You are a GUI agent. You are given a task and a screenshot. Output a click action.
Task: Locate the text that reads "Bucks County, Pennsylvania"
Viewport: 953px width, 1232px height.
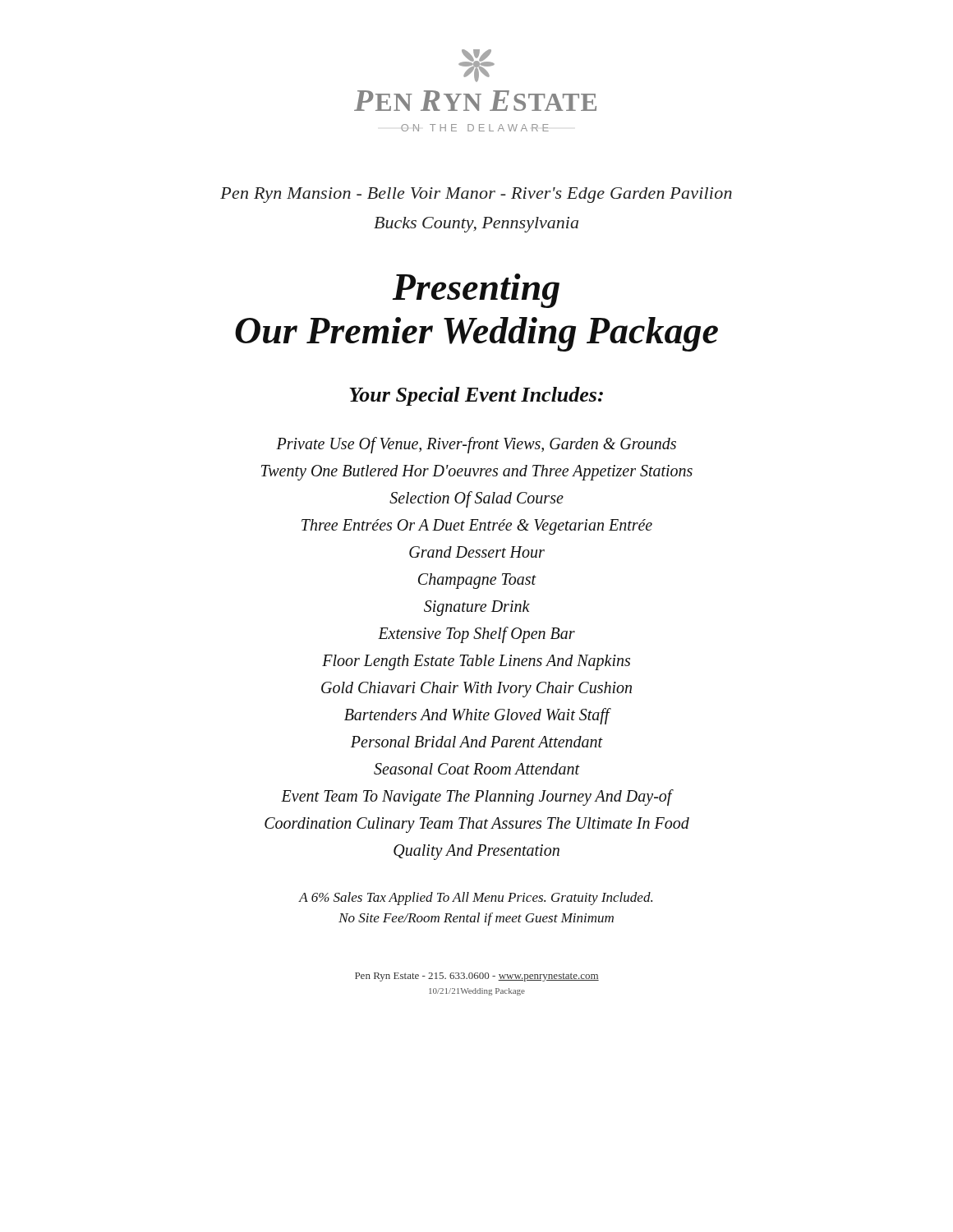click(x=476, y=222)
